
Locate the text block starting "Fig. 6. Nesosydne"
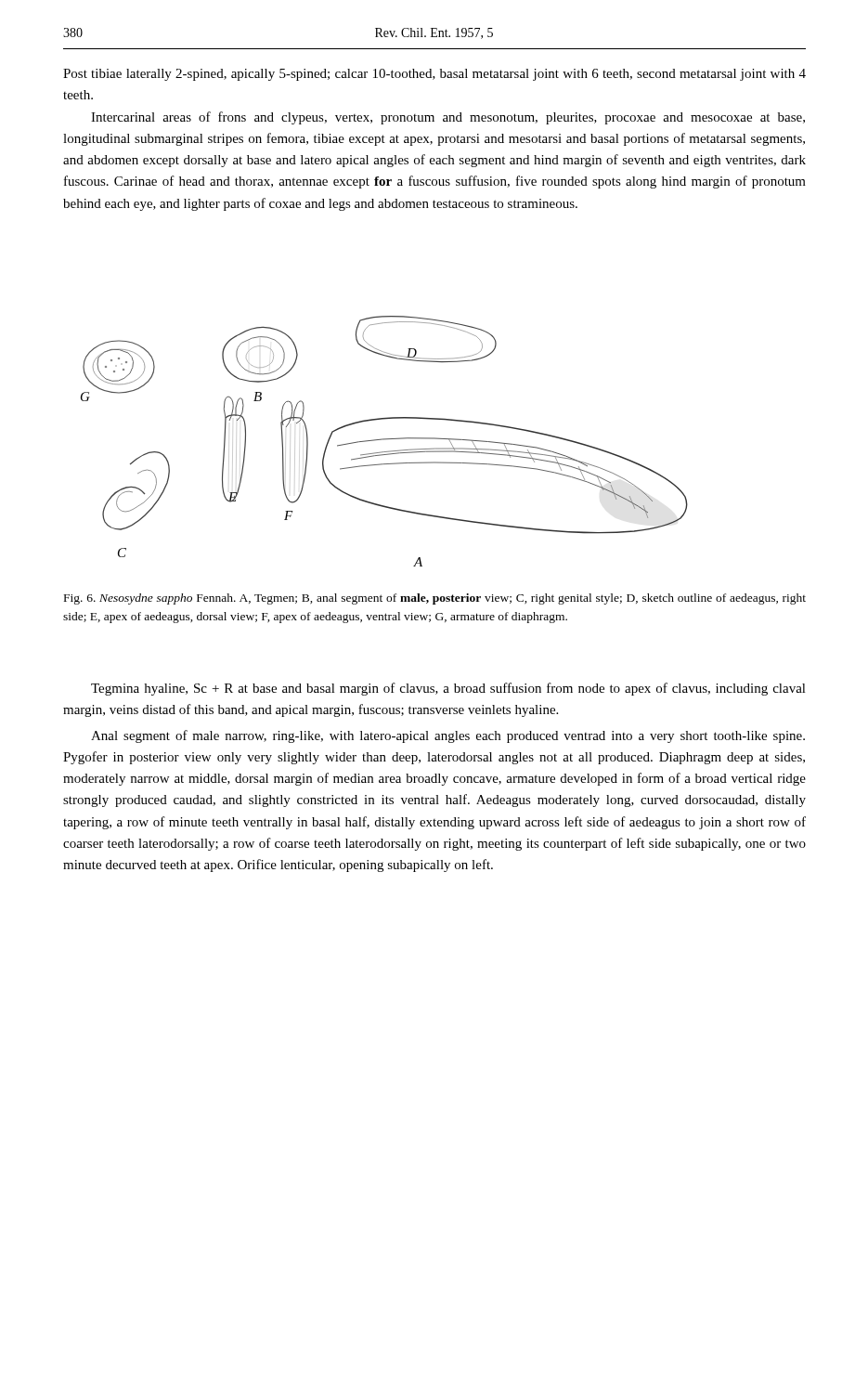[434, 607]
